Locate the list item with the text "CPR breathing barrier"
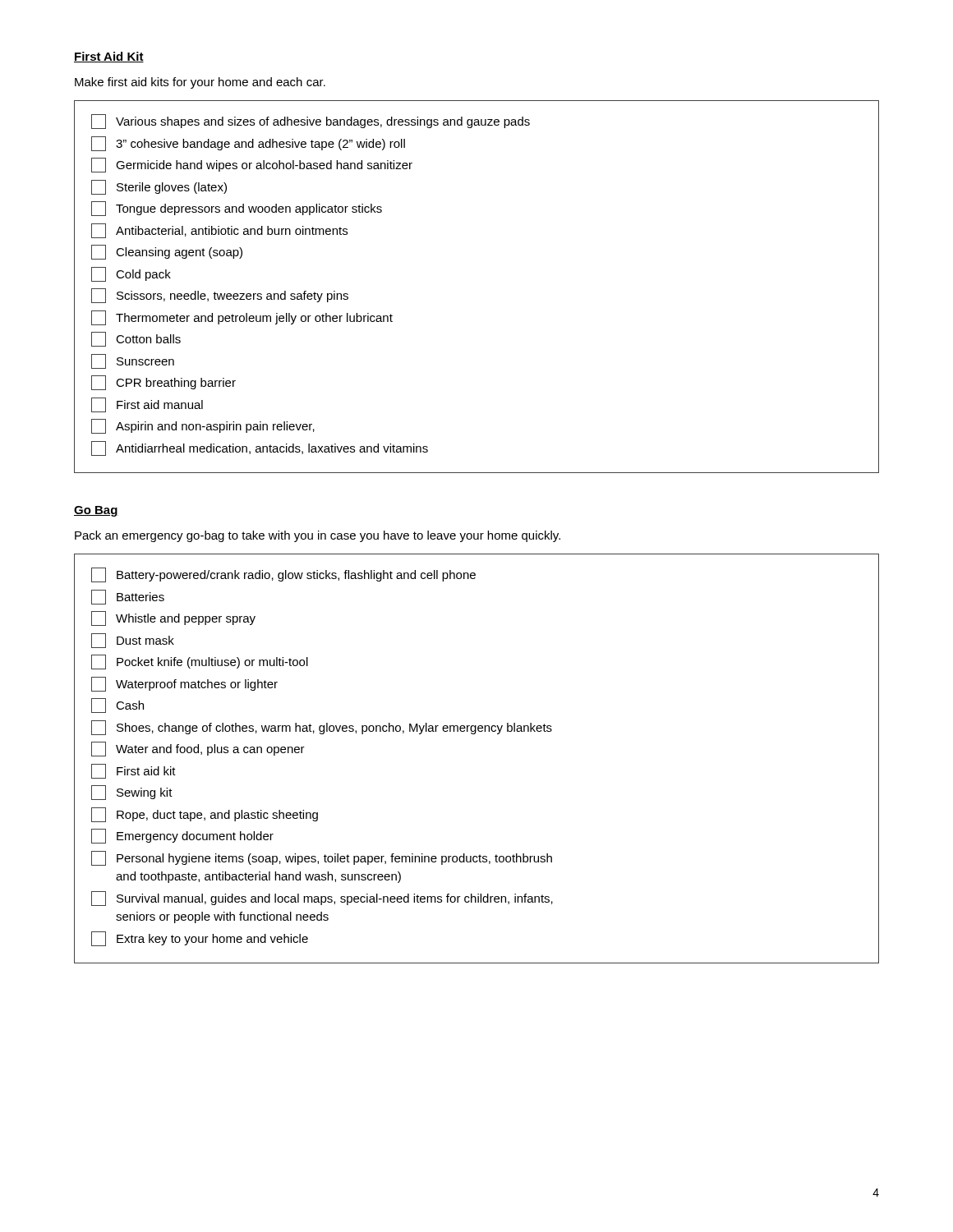953x1232 pixels. [163, 383]
